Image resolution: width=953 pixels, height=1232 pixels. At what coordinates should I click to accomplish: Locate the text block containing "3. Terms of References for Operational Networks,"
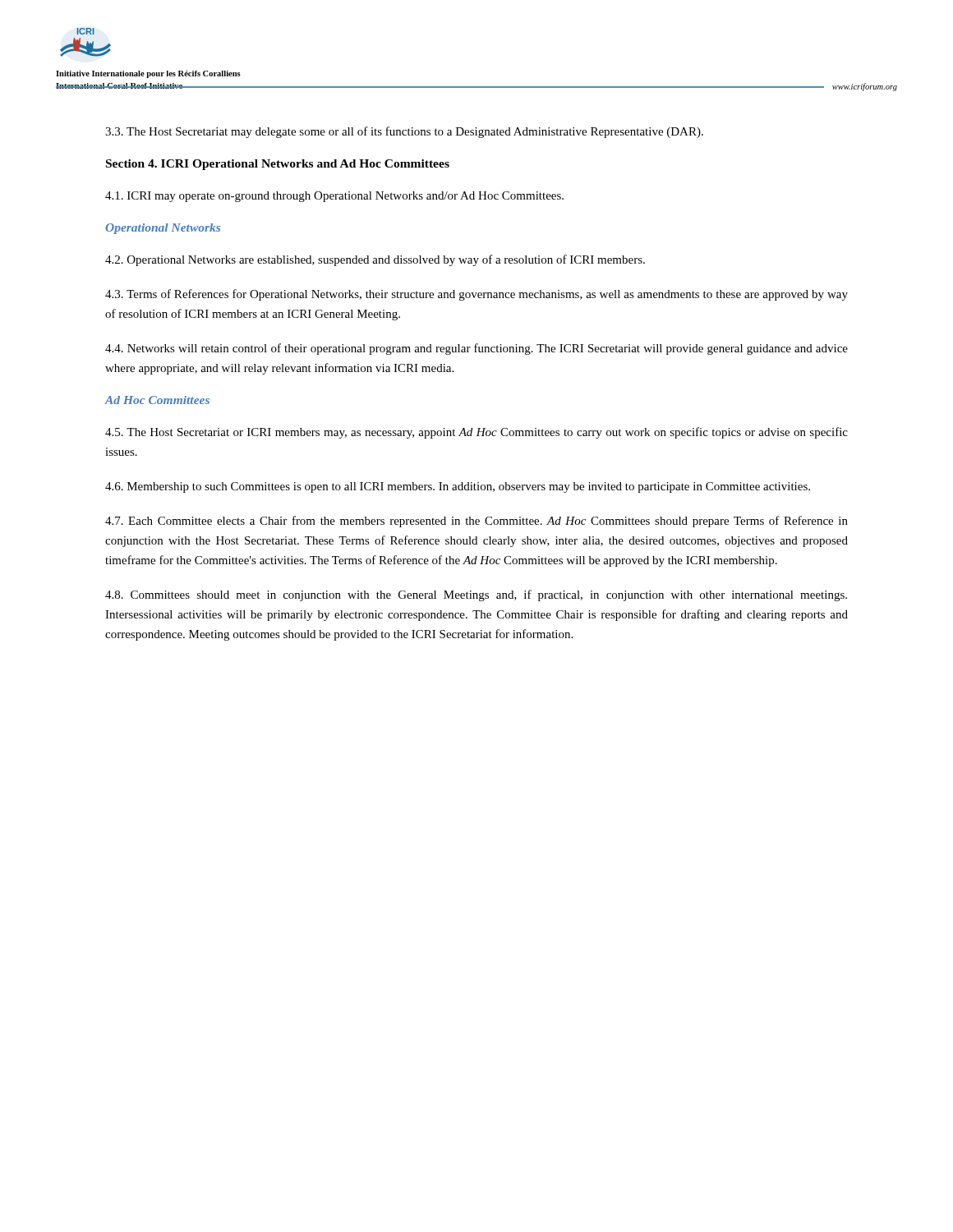[x=476, y=304]
